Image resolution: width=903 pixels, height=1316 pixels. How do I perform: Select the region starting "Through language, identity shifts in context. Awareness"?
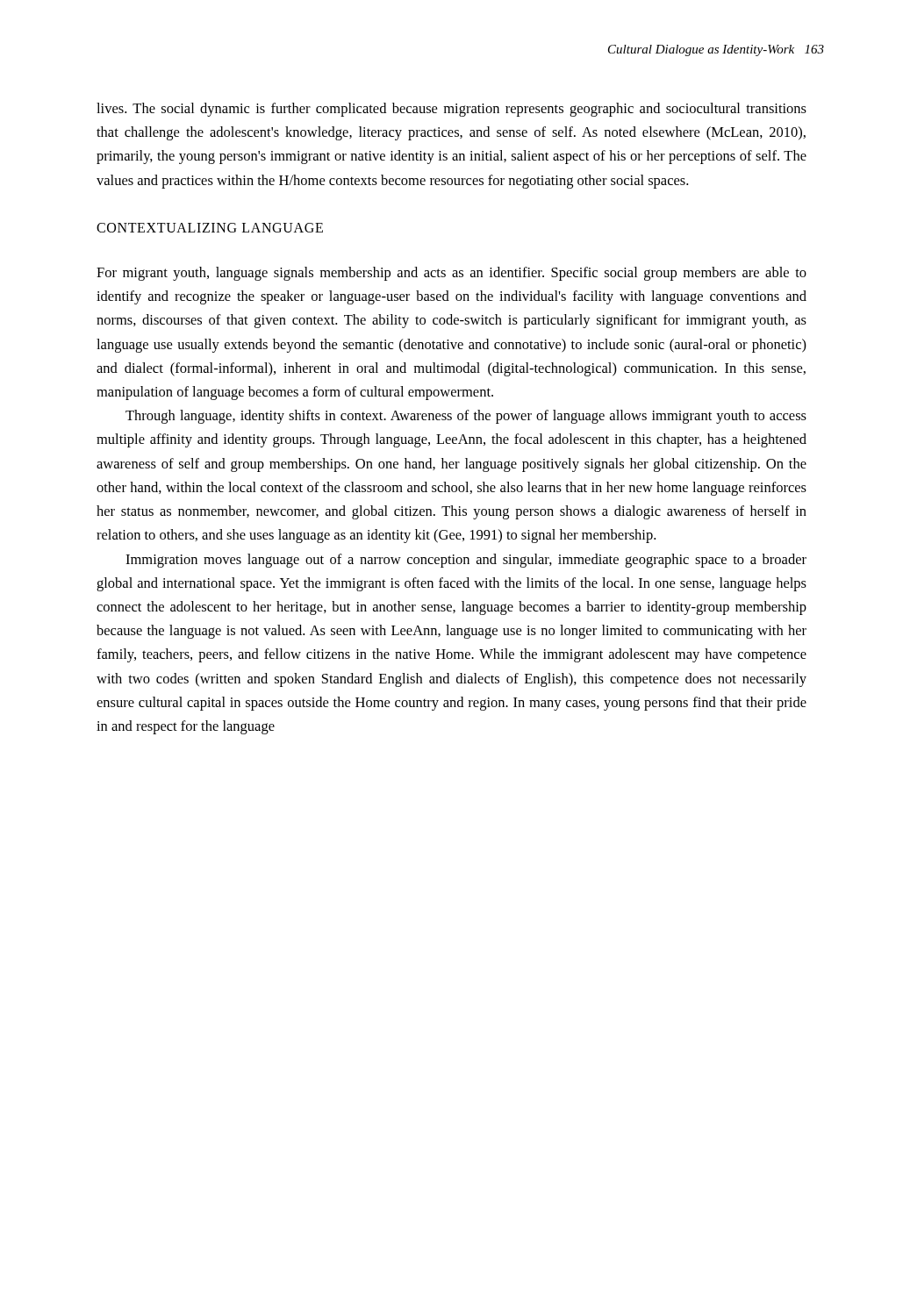coord(452,475)
